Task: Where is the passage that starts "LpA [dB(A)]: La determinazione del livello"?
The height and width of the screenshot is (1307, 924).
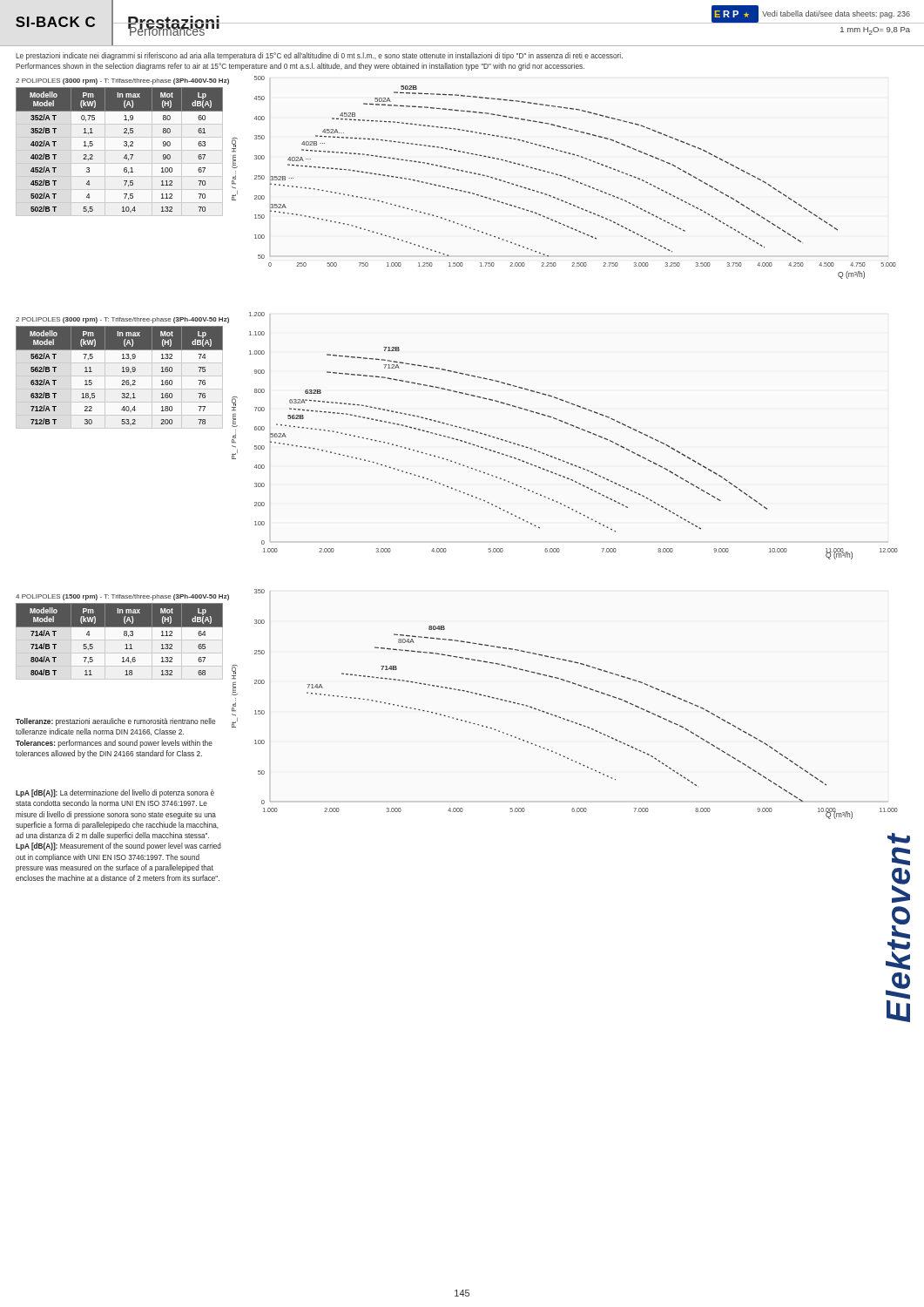Action: [x=118, y=836]
